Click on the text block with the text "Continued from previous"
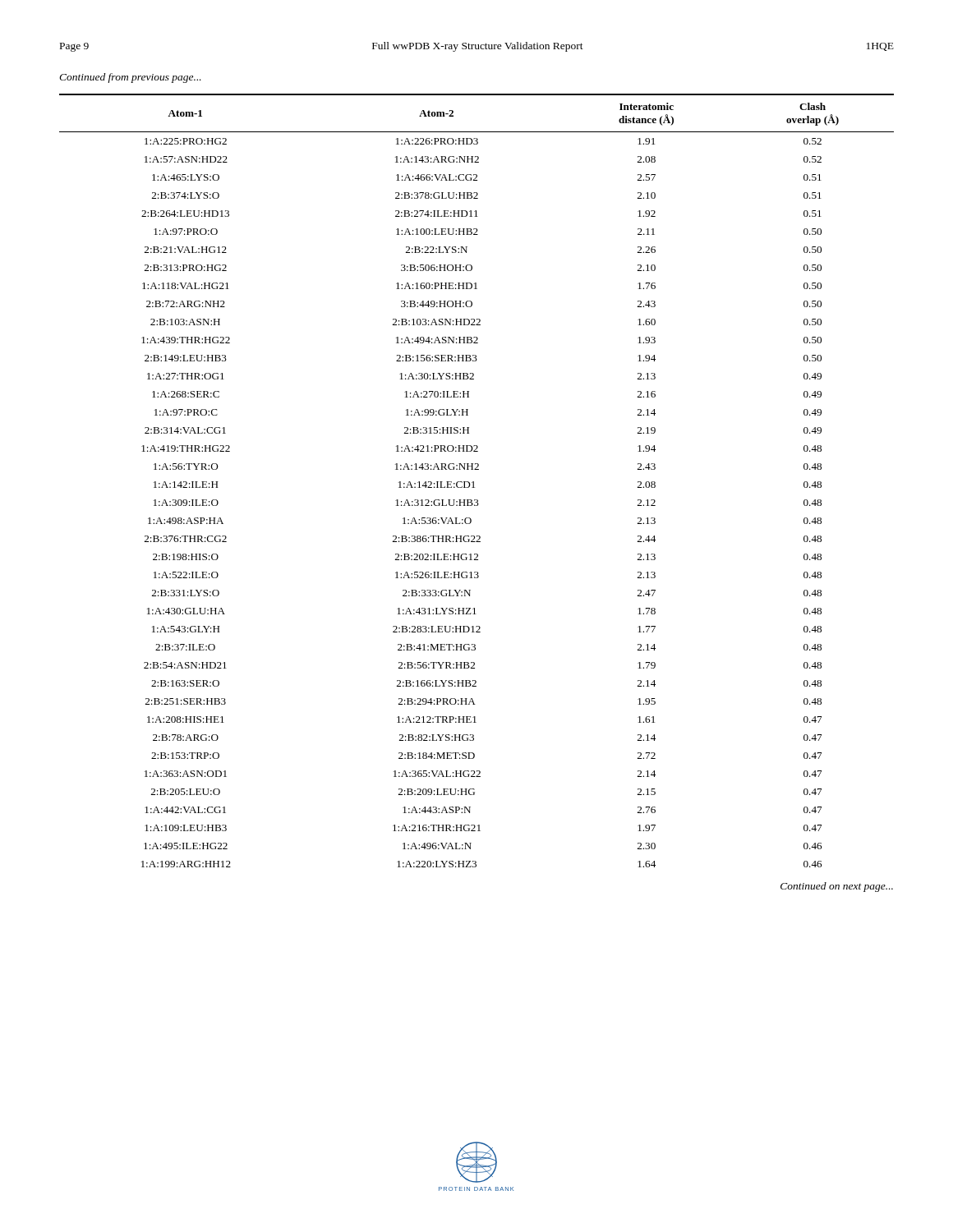Image resolution: width=953 pixels, height=1232 pixels. click(131, 77)
